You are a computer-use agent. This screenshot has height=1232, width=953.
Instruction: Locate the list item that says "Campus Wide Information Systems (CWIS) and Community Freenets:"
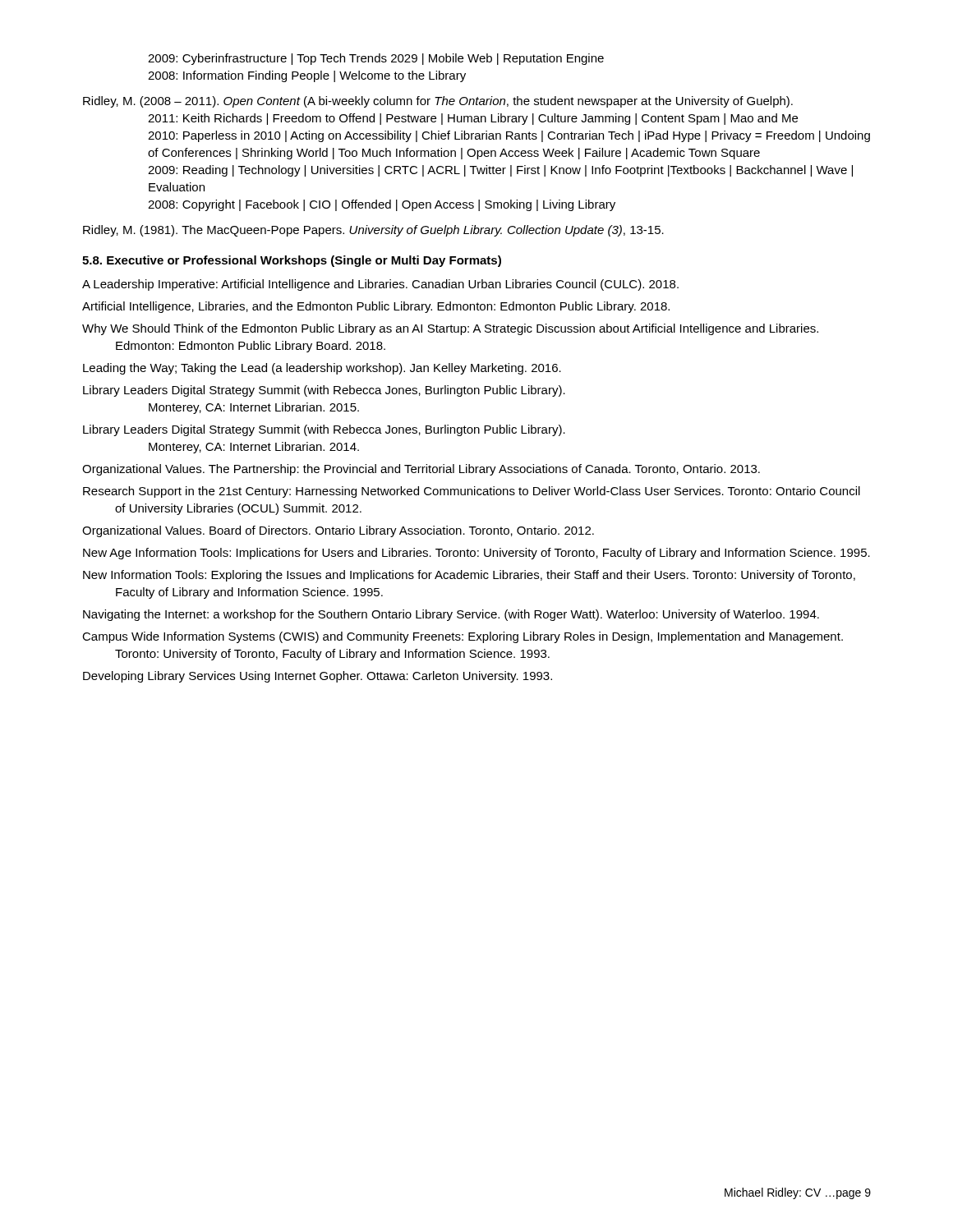(x=463, y=645)
